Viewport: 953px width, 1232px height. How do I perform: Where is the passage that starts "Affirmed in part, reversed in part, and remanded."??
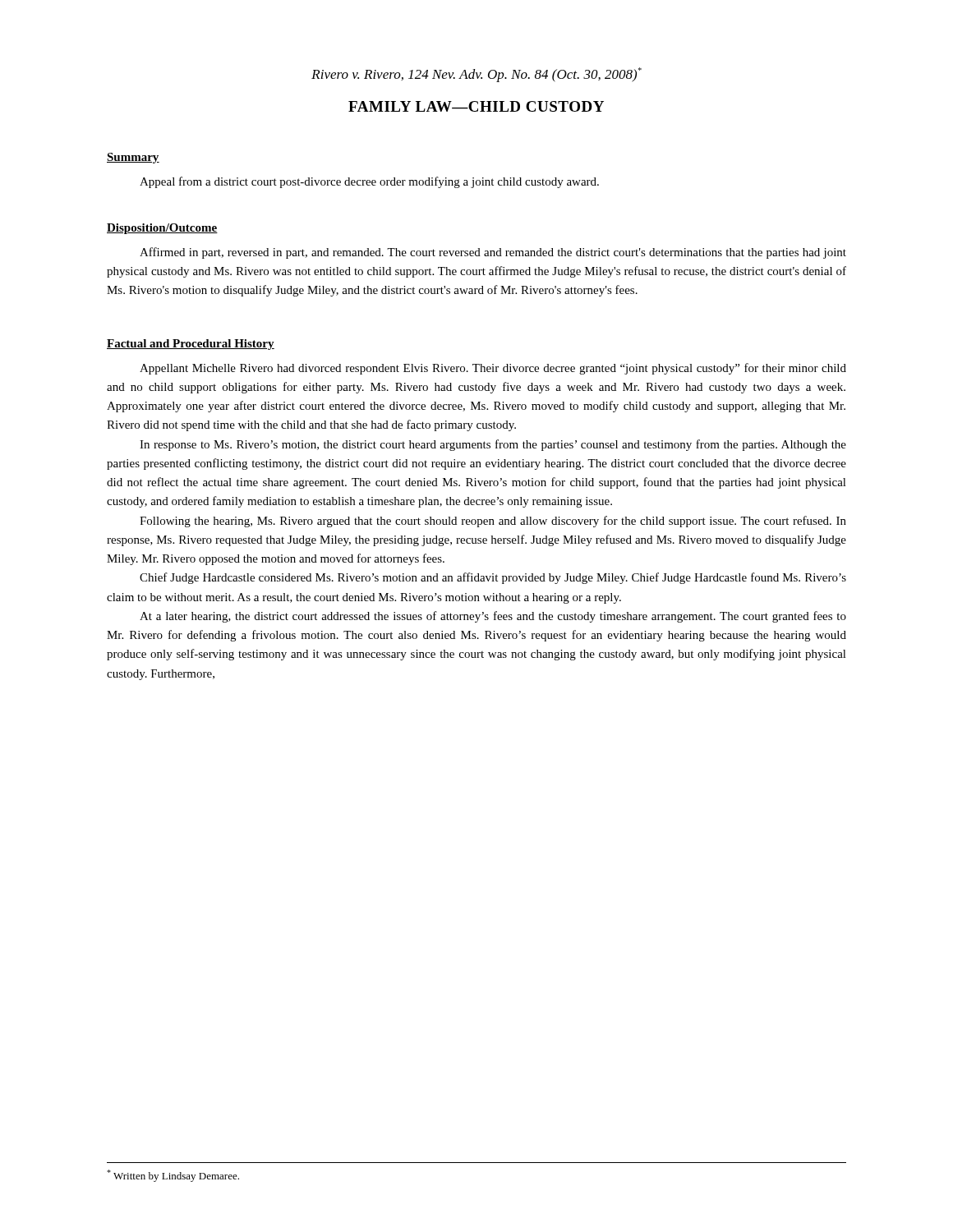pyautogui.click(x=476, y=272)
